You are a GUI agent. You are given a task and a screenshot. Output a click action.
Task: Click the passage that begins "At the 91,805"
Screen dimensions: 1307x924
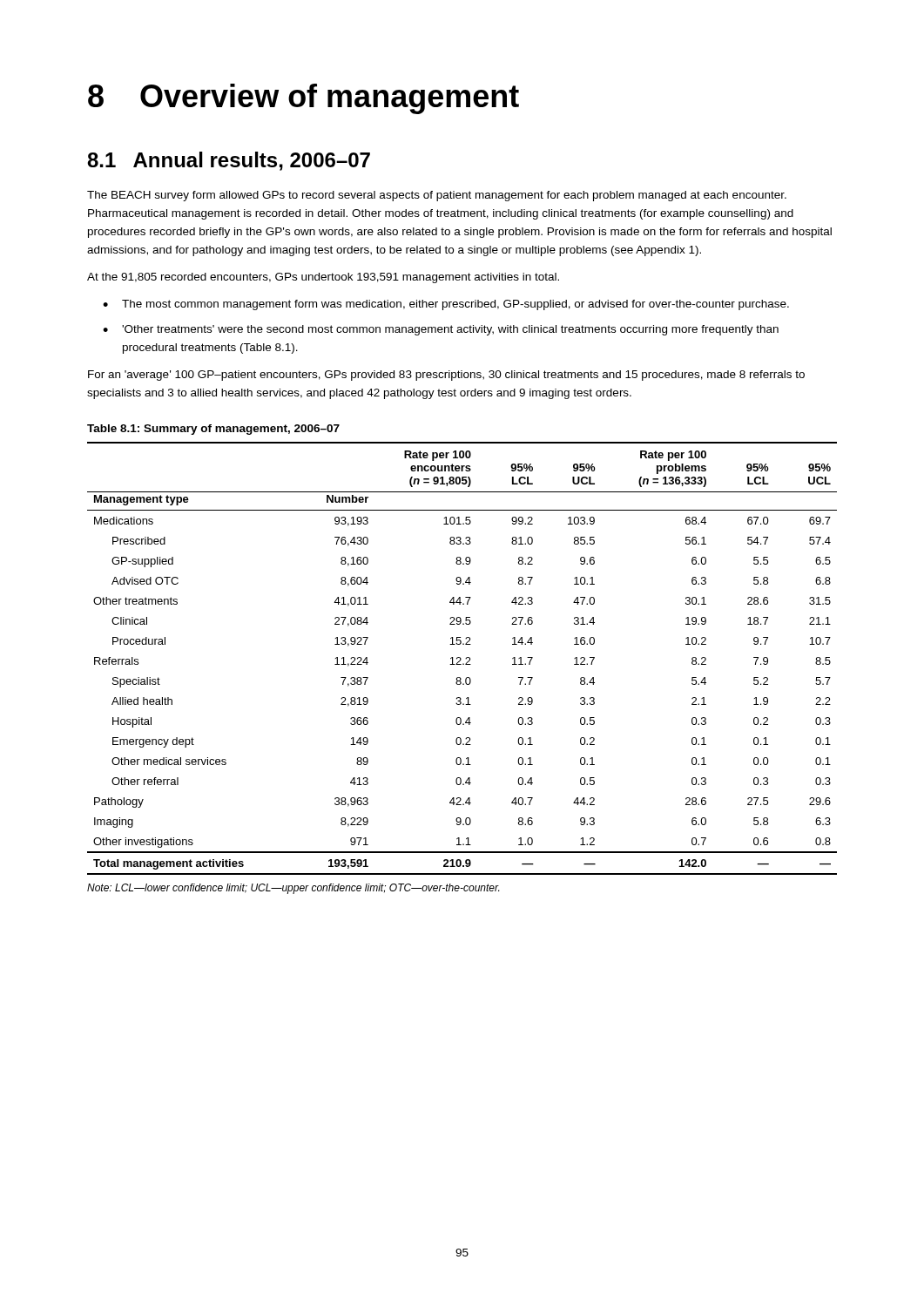click(x=324, y=276)
